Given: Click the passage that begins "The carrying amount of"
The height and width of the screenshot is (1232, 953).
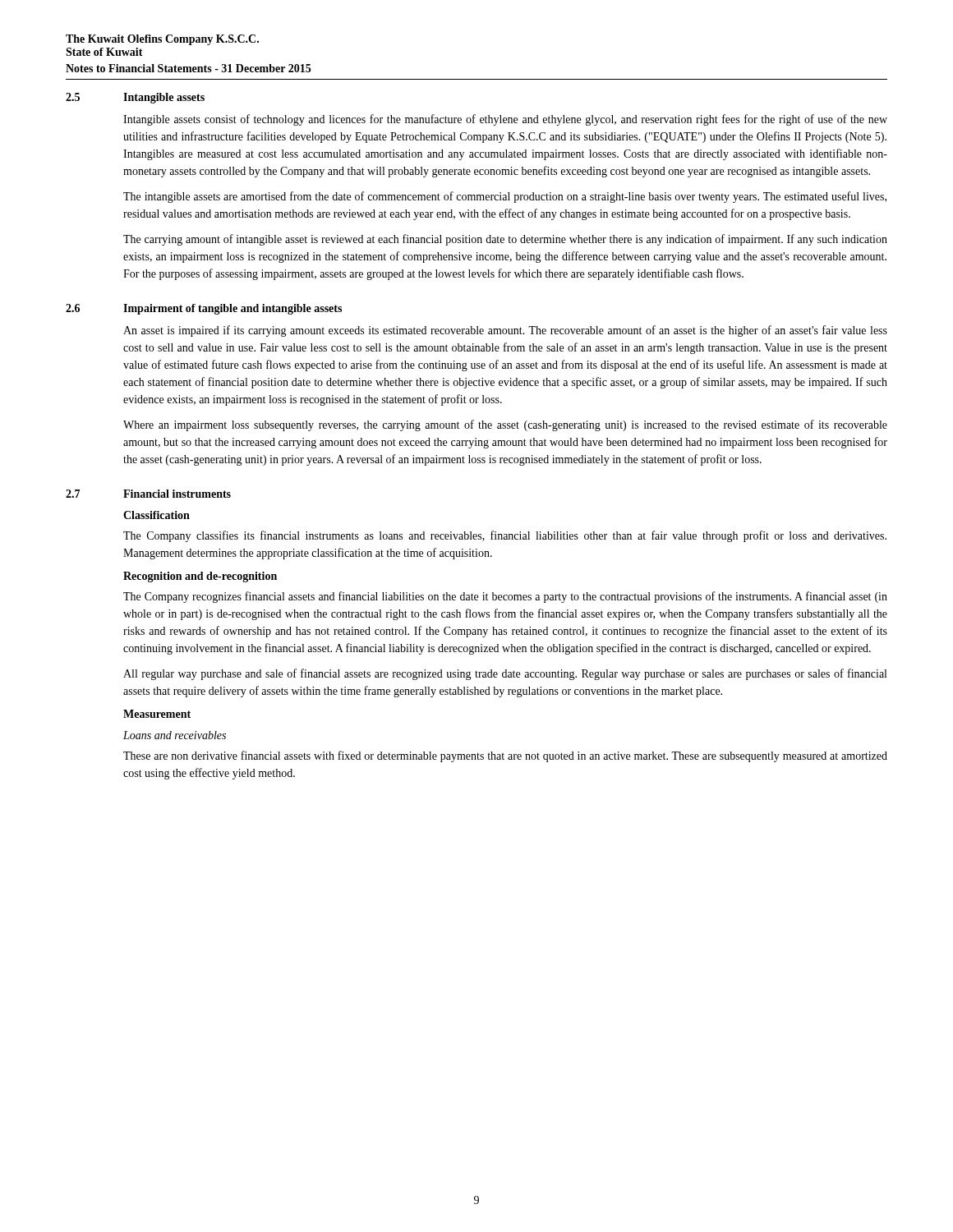Looking at the screenshot, I should point(505,257).
